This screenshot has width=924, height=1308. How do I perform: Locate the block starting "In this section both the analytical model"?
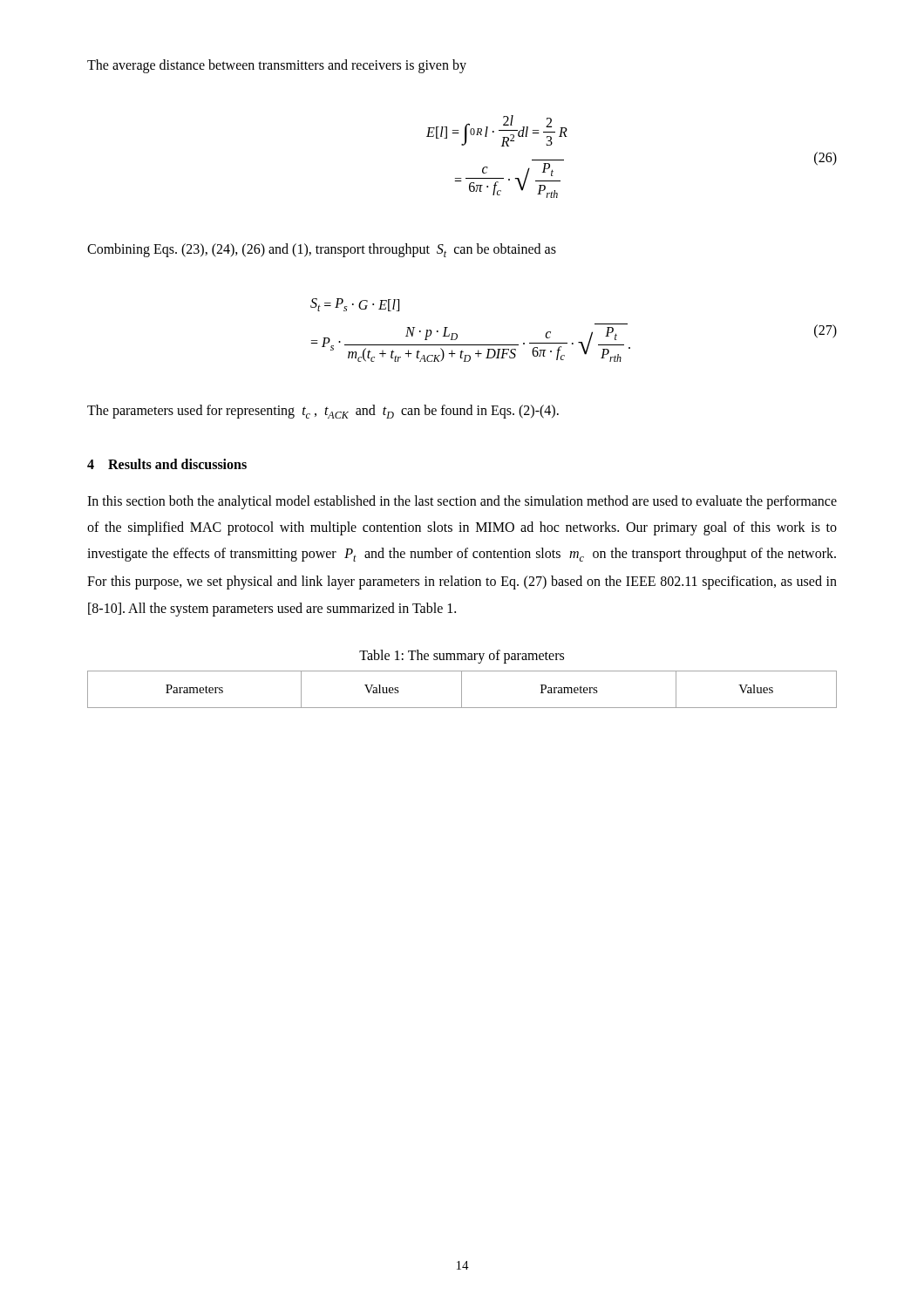[x=462, y=554]
